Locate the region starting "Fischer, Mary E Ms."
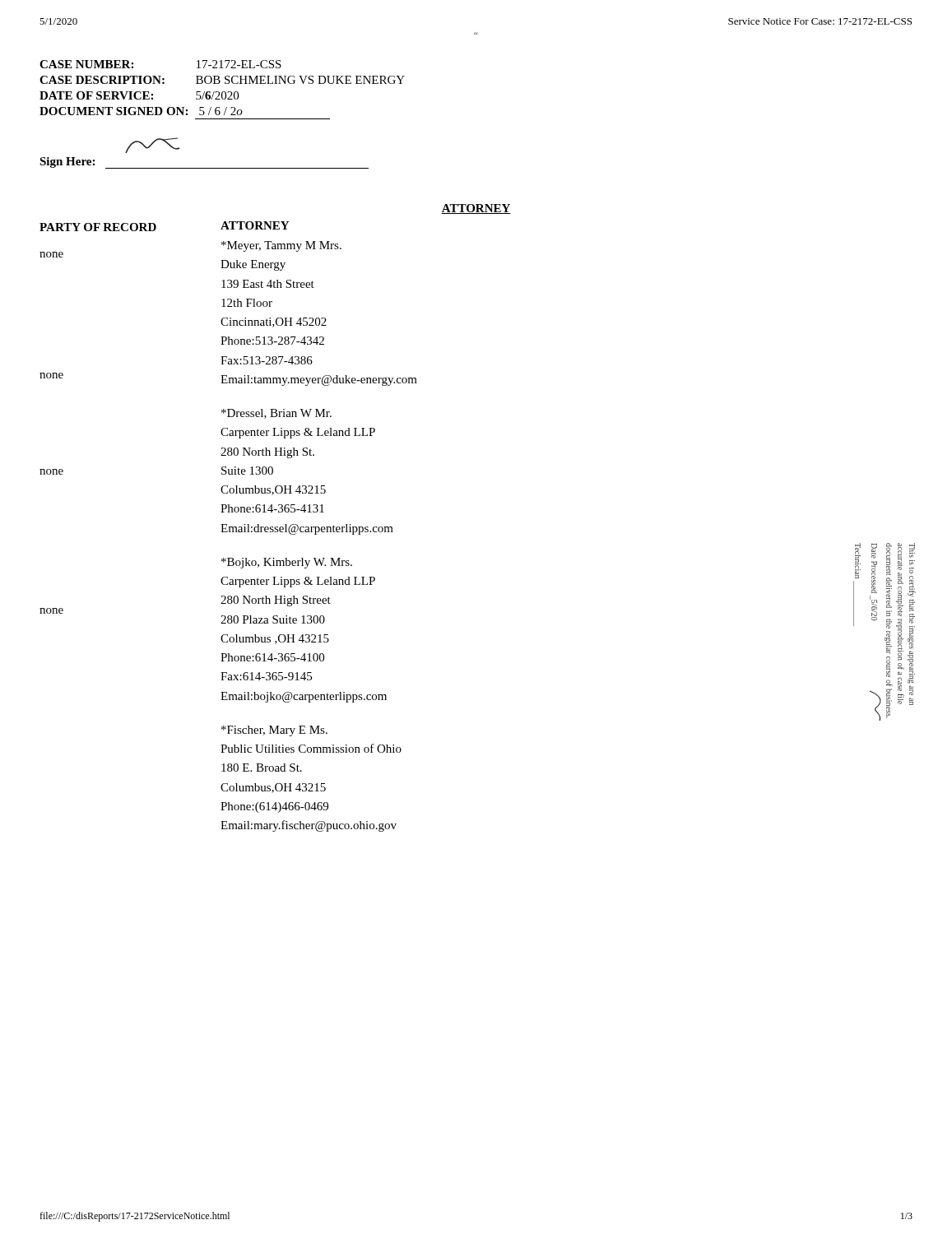This screenshot has width=952, height=1234. pos(274,731)
